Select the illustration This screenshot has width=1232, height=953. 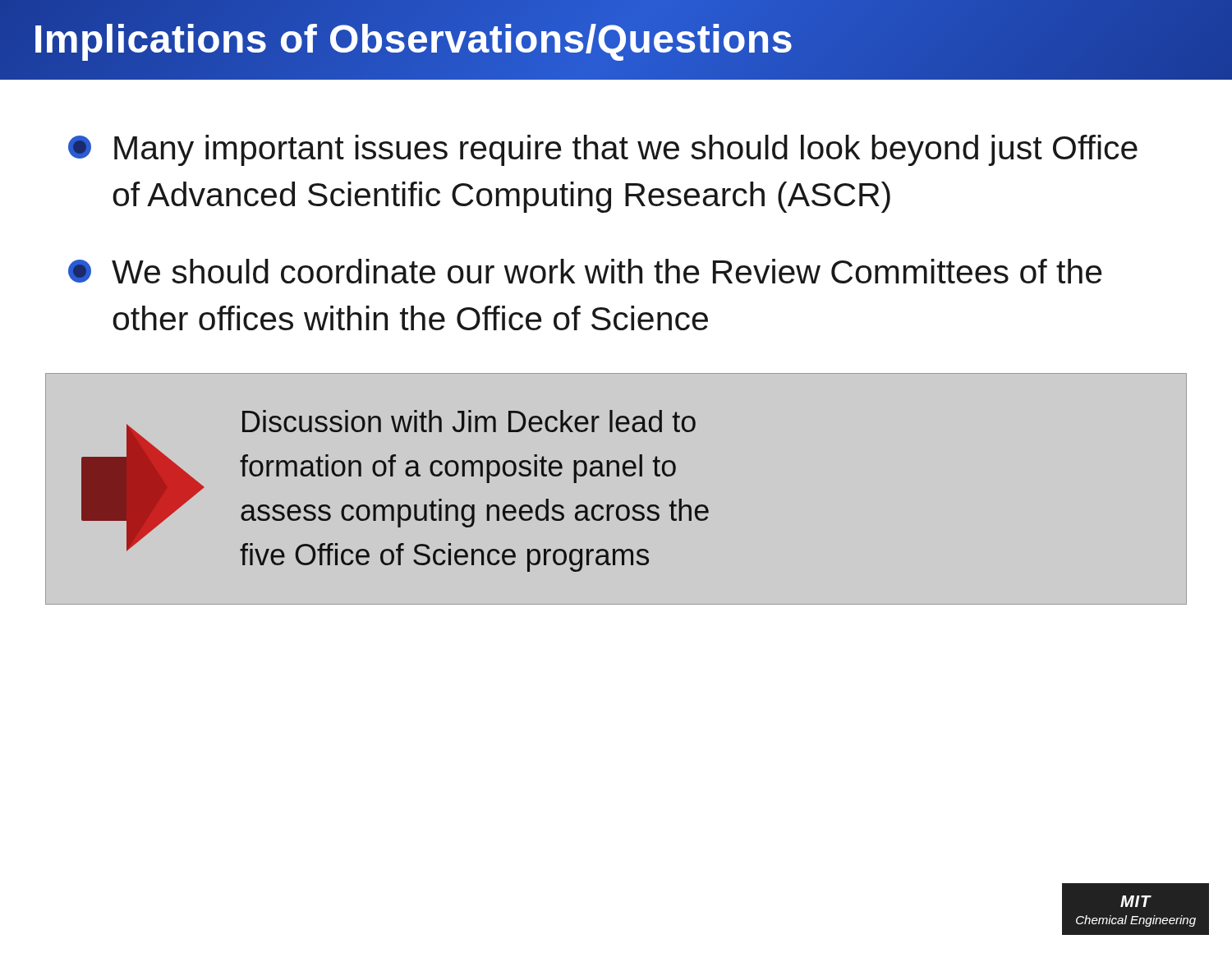tap(143, 489)
